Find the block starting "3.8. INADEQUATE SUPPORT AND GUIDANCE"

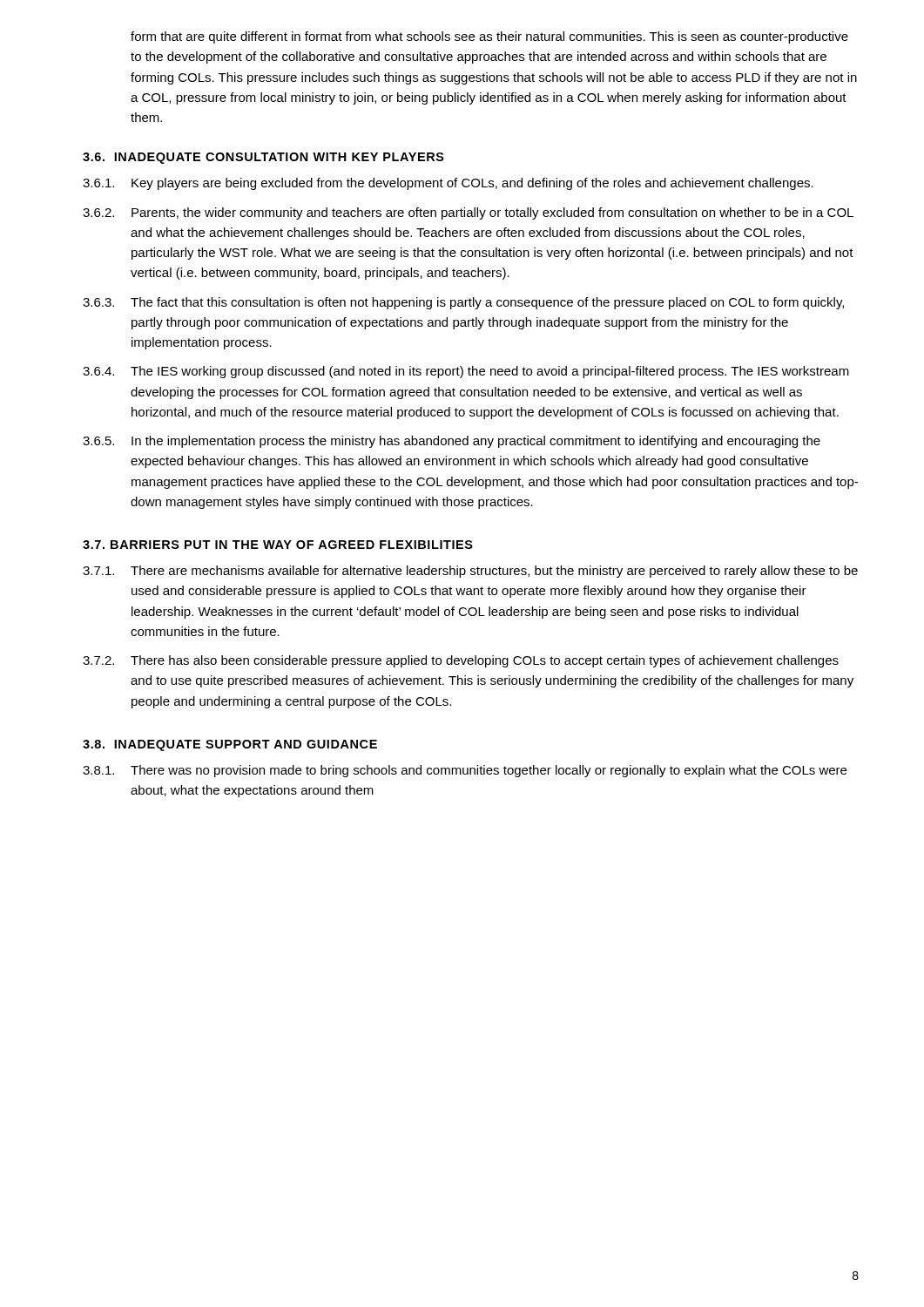coord(230,744)
